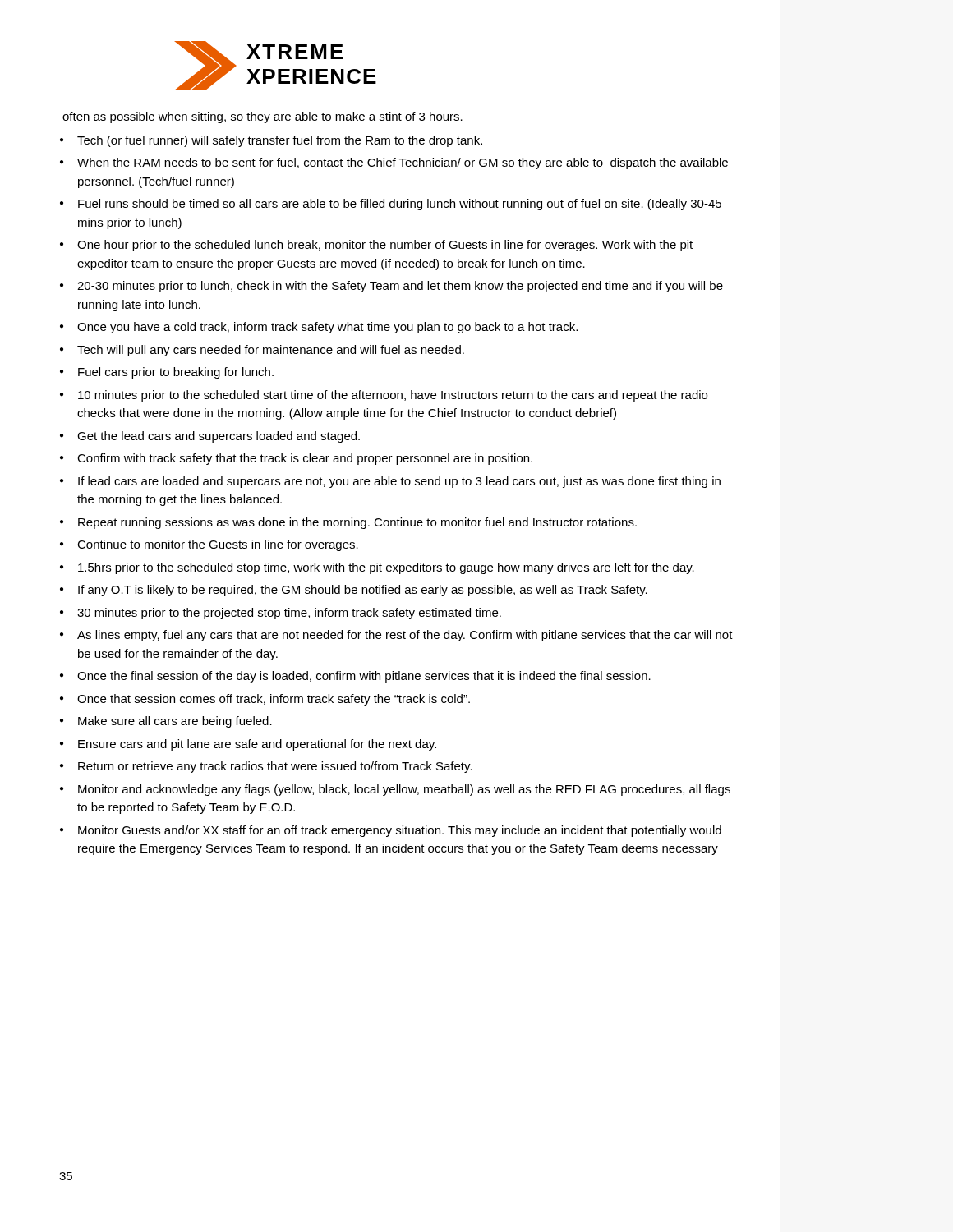Locate the list item that says "10 minutes prior"
The image size is (953, 1232).
pyautogui.click(x=393, y=403)
